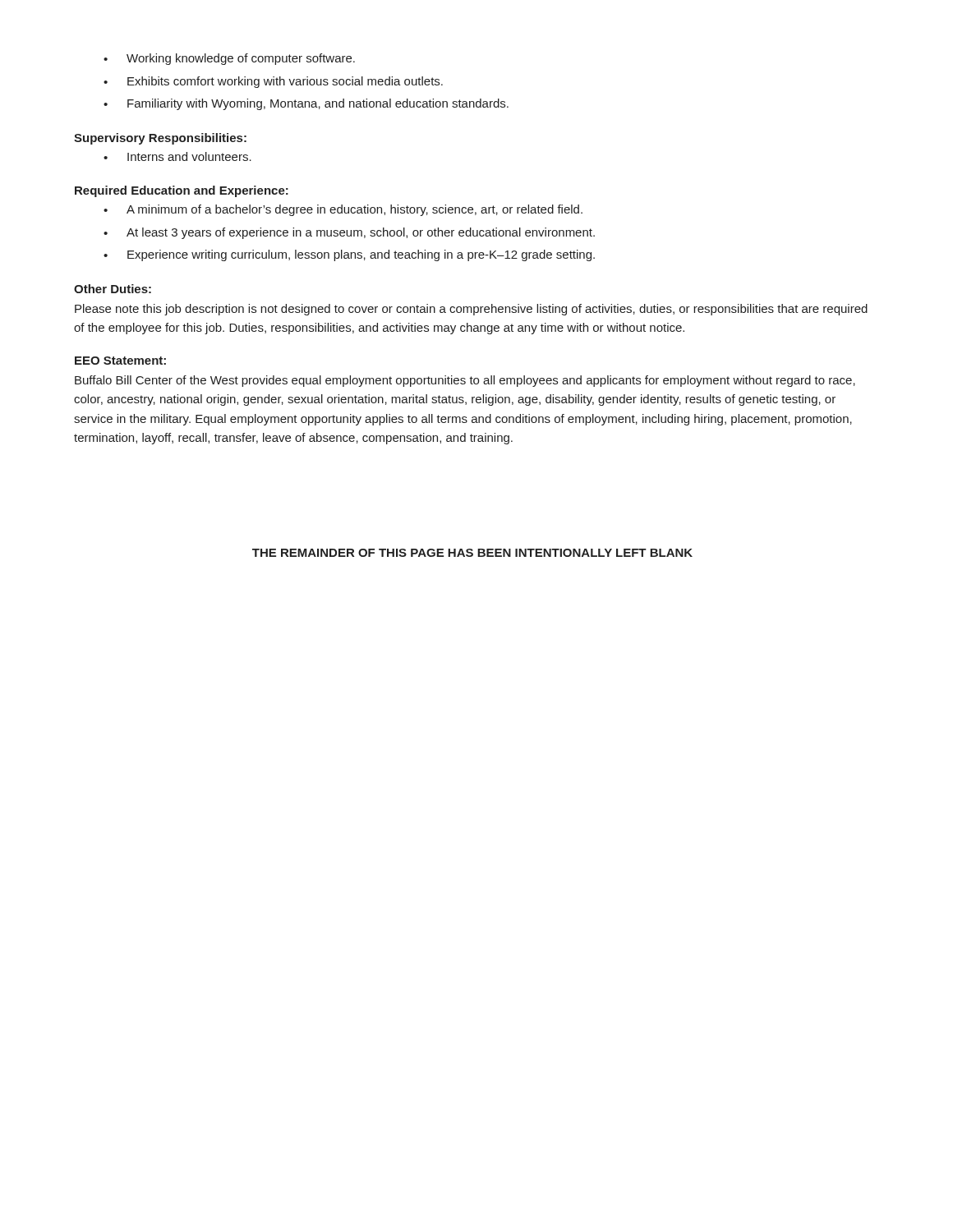Viewport: 953px width, 1232px height.
Task: Click on the passage starting "EEO Statement:"
Action: coord(121,360)
